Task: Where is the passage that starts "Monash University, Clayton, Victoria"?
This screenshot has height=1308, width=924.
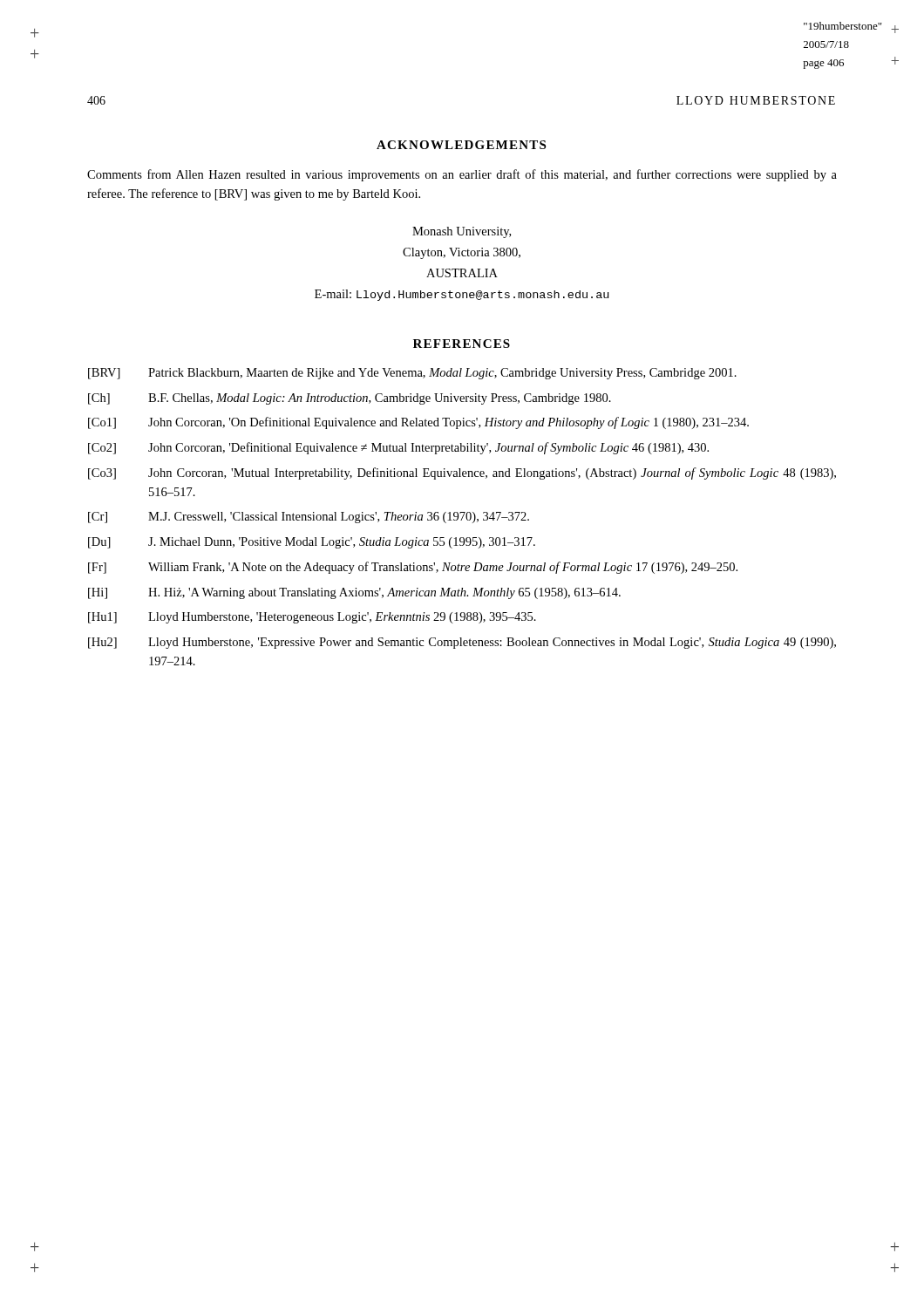Action: (462, 263)
